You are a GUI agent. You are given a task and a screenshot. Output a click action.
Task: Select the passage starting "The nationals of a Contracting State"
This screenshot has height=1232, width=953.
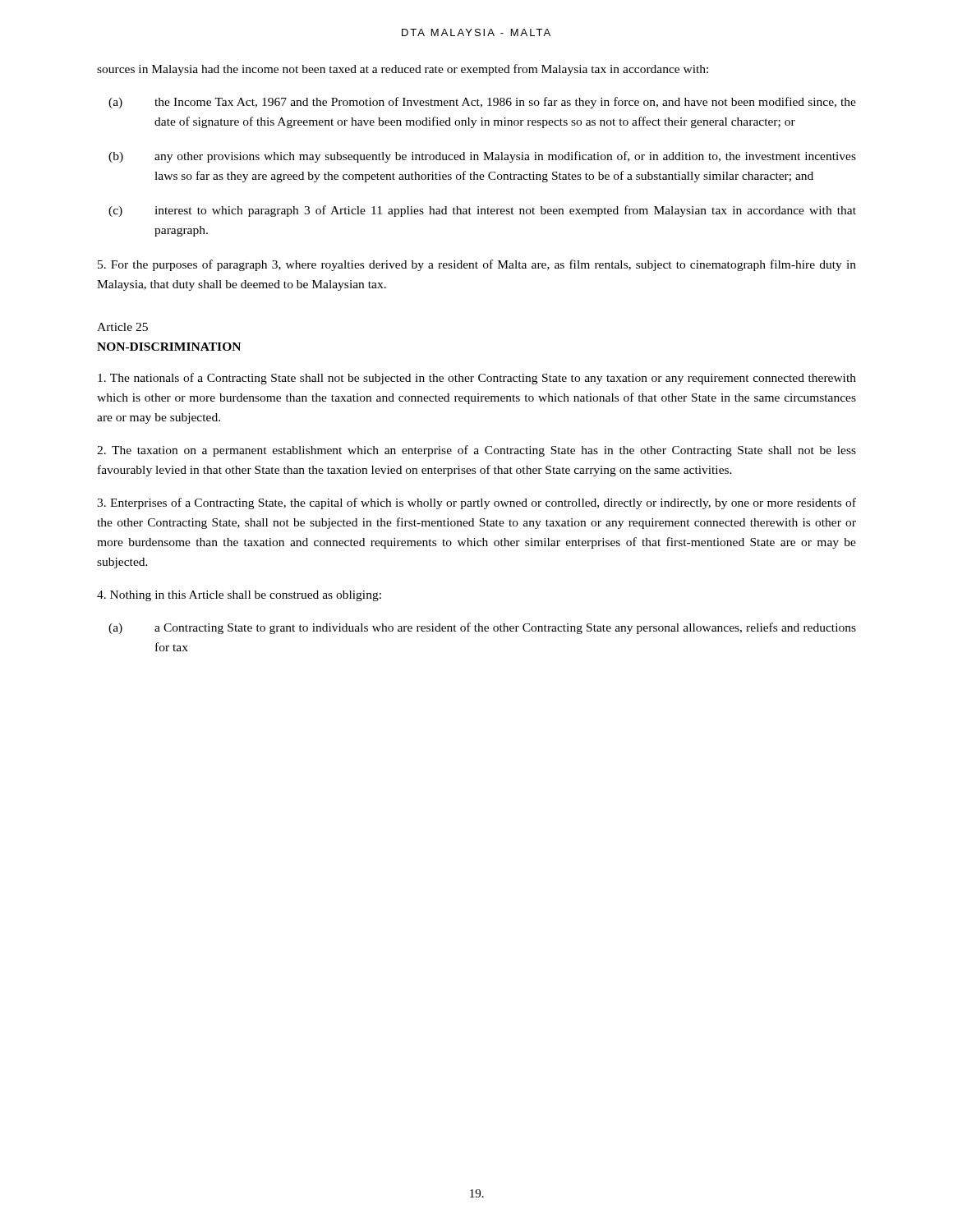[476, 397]
